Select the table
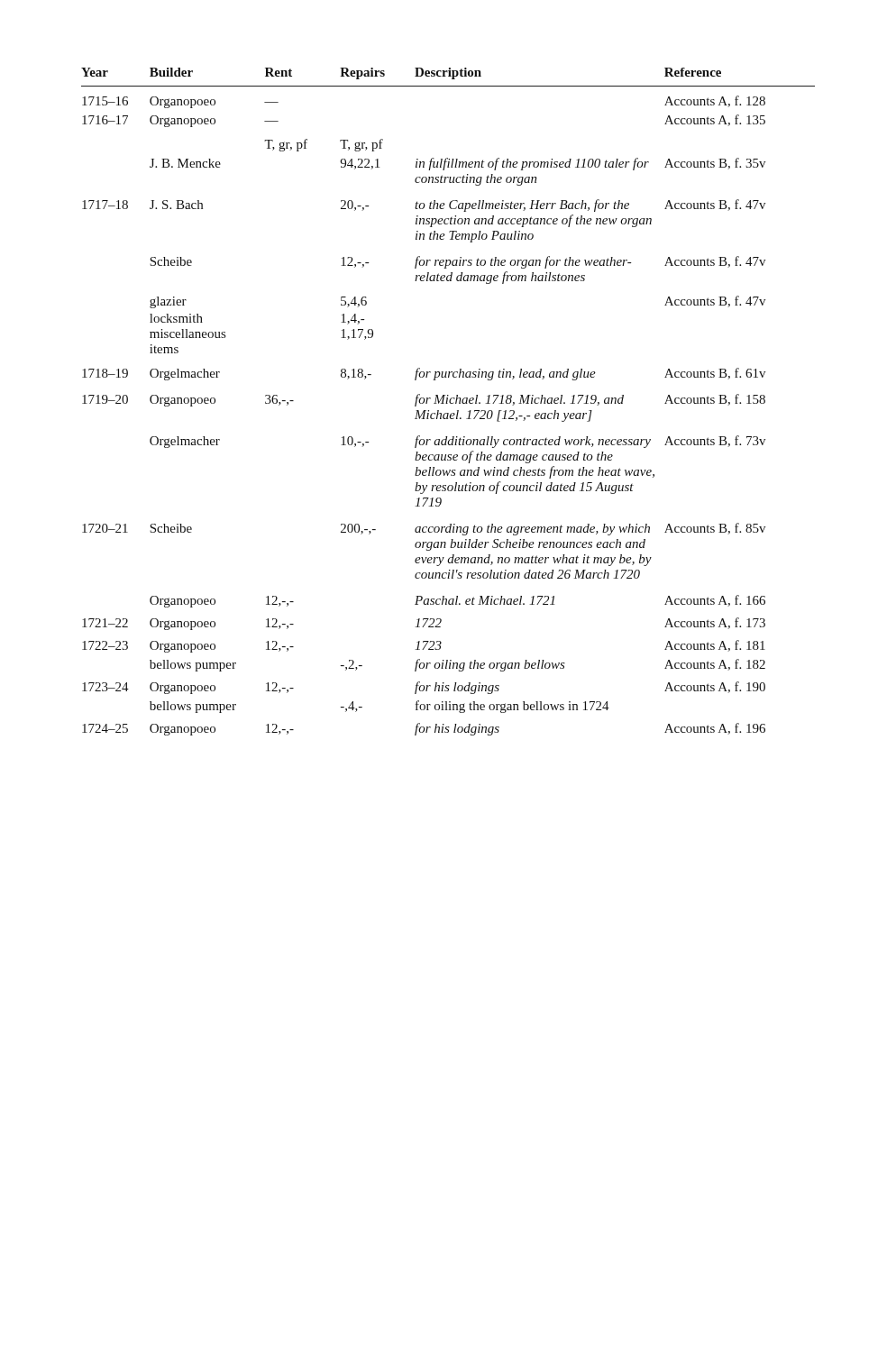896x1352 pixels. [x=448, y=402]
